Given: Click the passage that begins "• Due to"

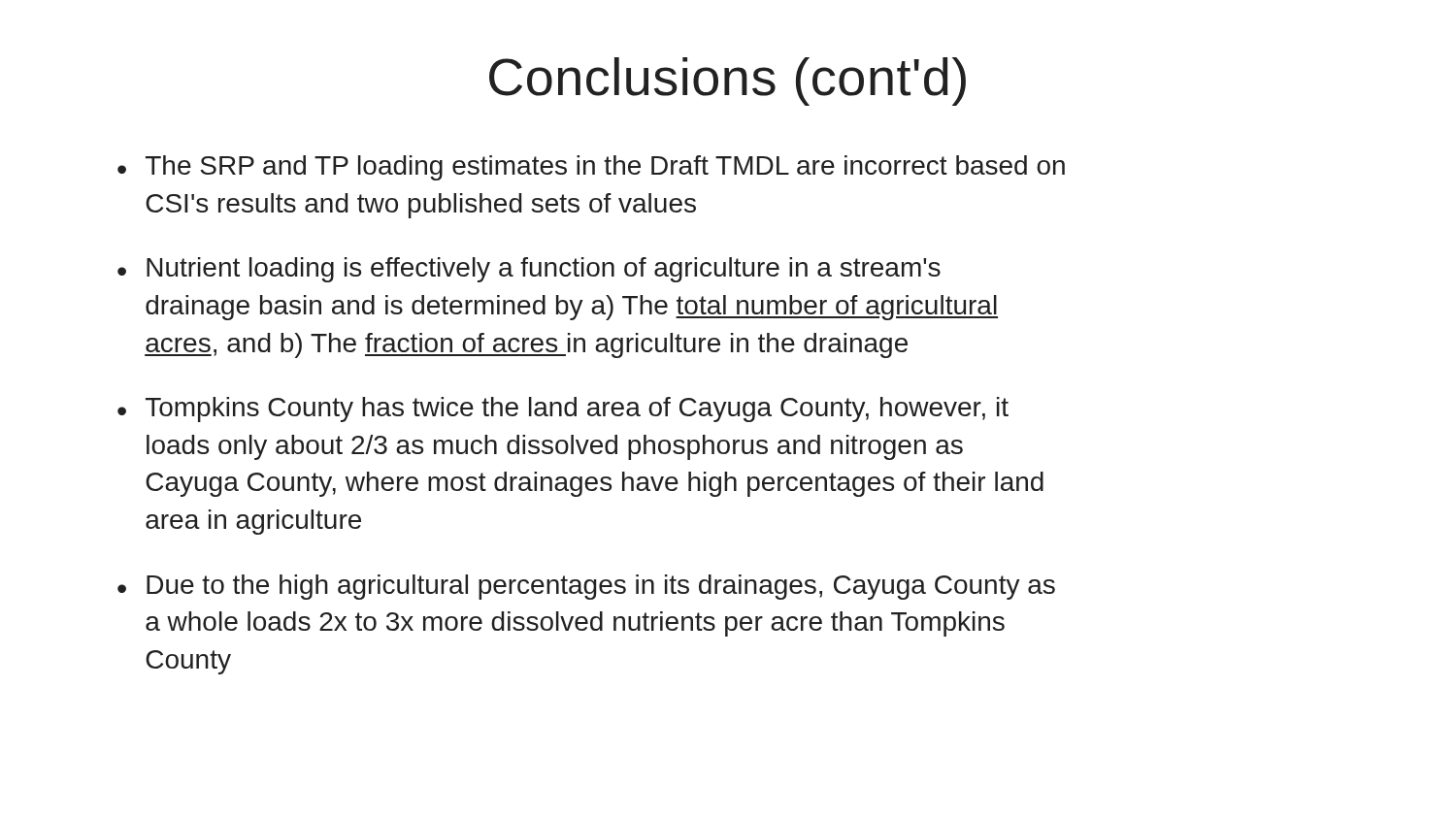Looking at the screenshot, I should [x=586, y=623].
